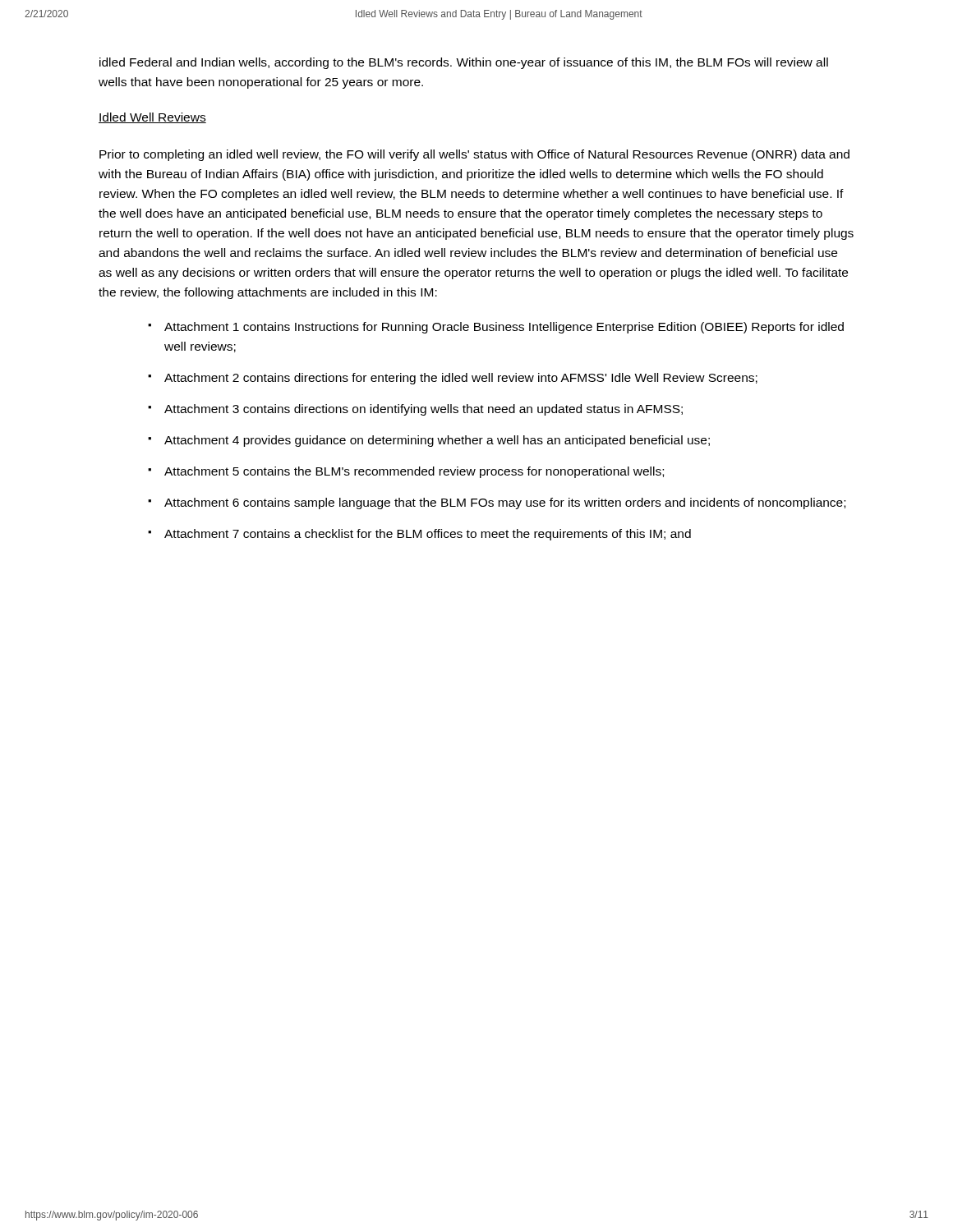
Task: Locate the text block with the text "idled Federal and"
Action: (464, 72)
